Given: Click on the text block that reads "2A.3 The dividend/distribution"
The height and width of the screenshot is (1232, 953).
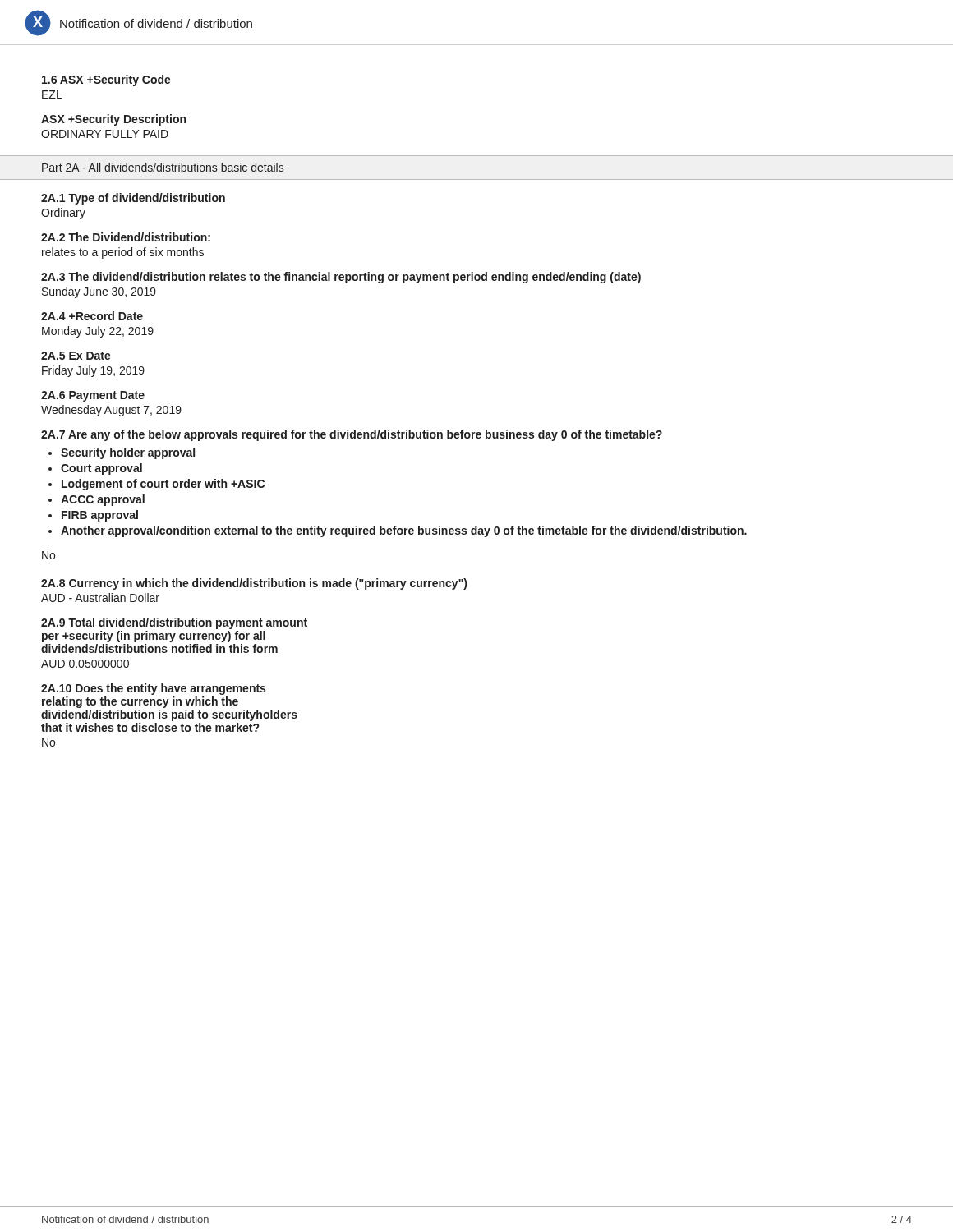Looking at the screenshot, I should coord(476,284).
